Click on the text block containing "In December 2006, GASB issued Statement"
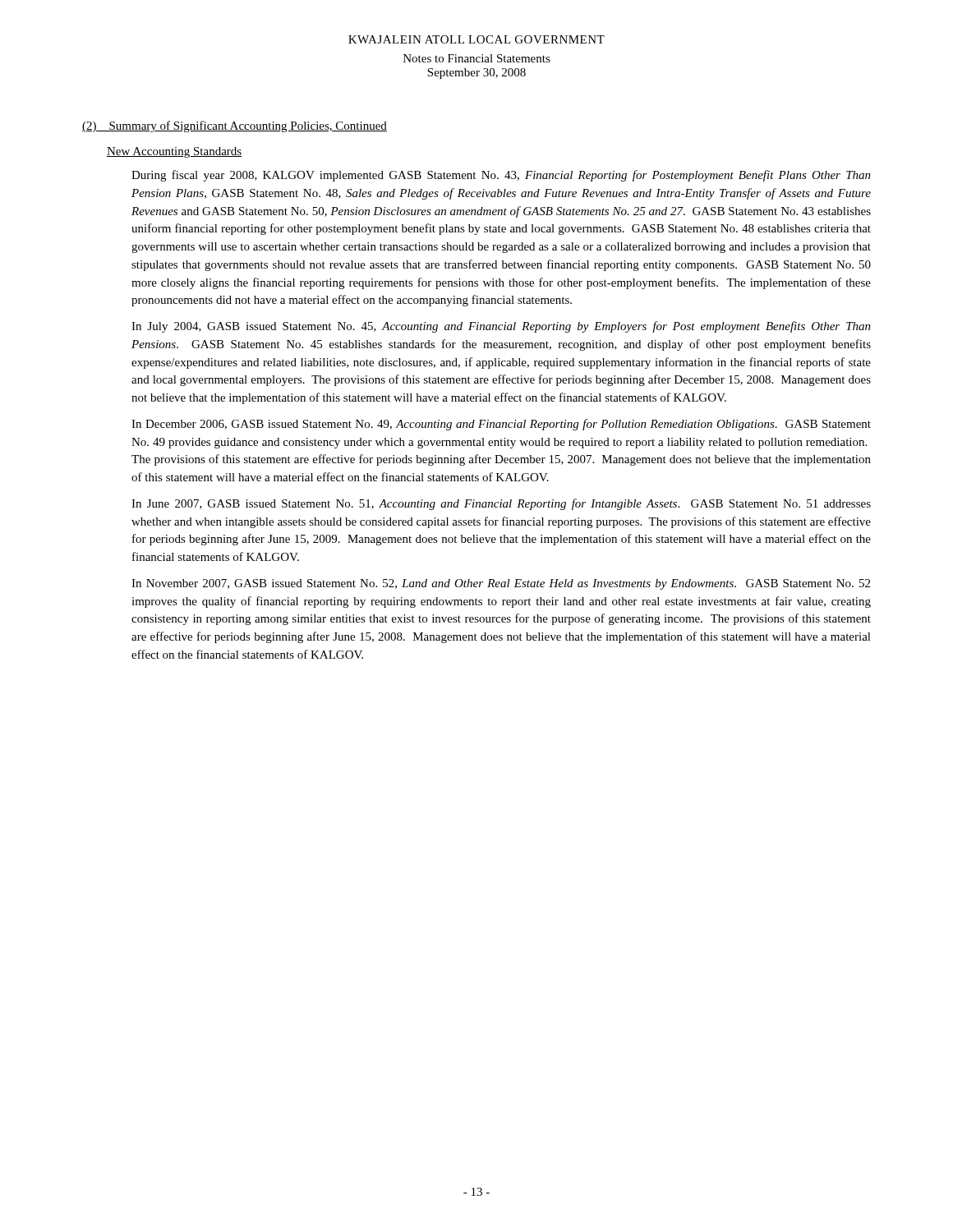953x1232 pixels. (x=501, y=450)
